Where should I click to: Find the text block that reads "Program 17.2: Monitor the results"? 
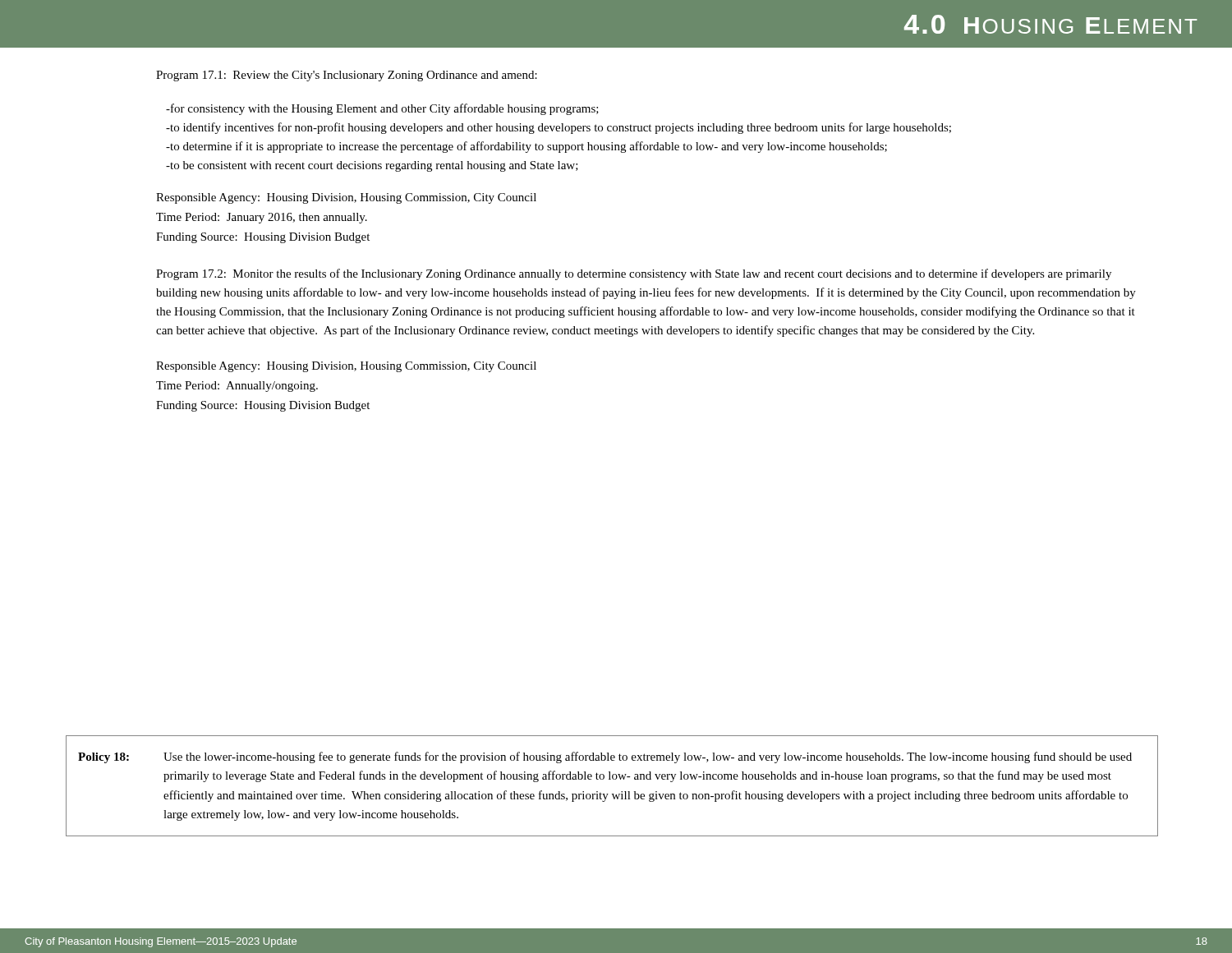tap(646, 302)
